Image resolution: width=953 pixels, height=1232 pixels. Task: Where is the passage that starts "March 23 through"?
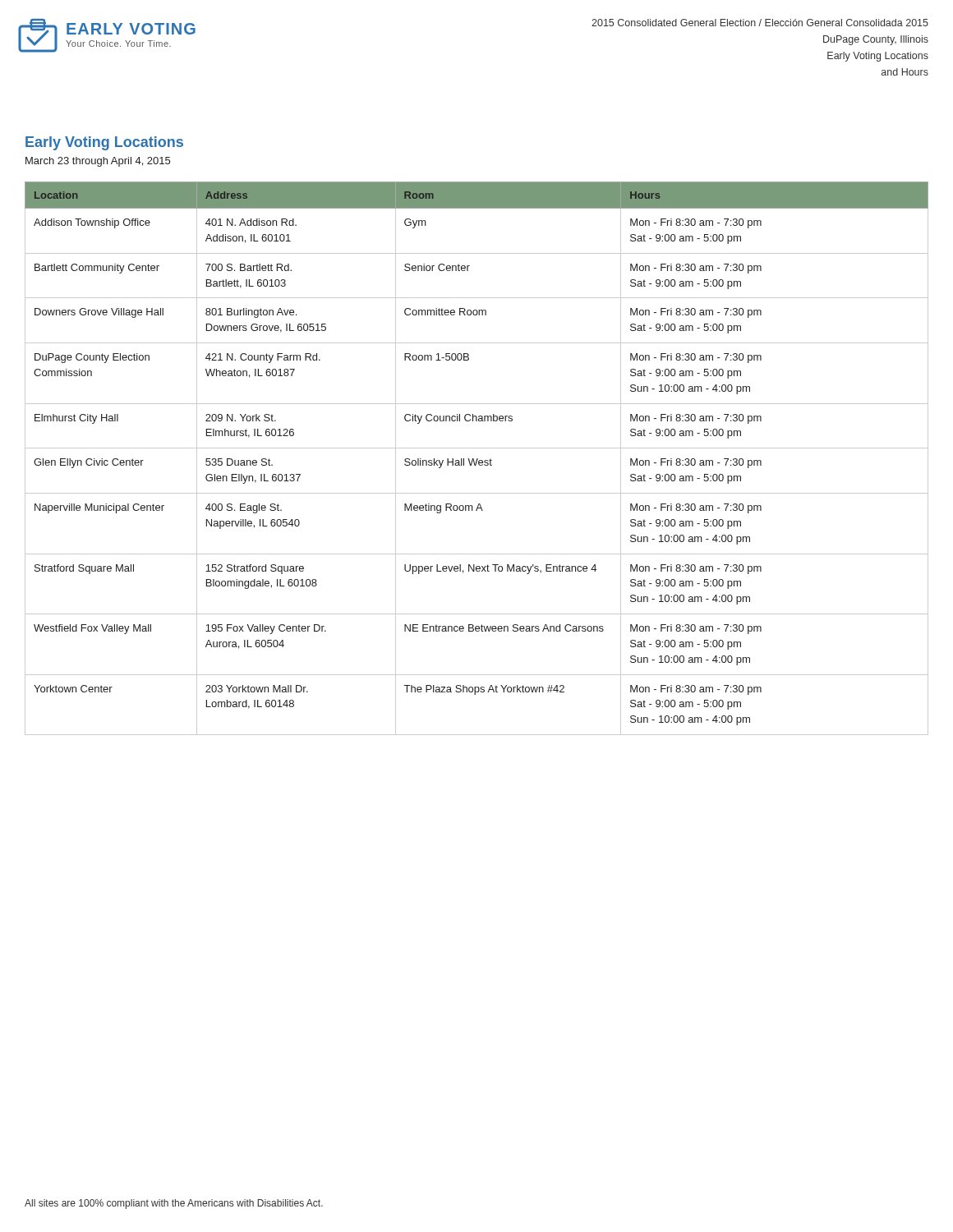98,161
